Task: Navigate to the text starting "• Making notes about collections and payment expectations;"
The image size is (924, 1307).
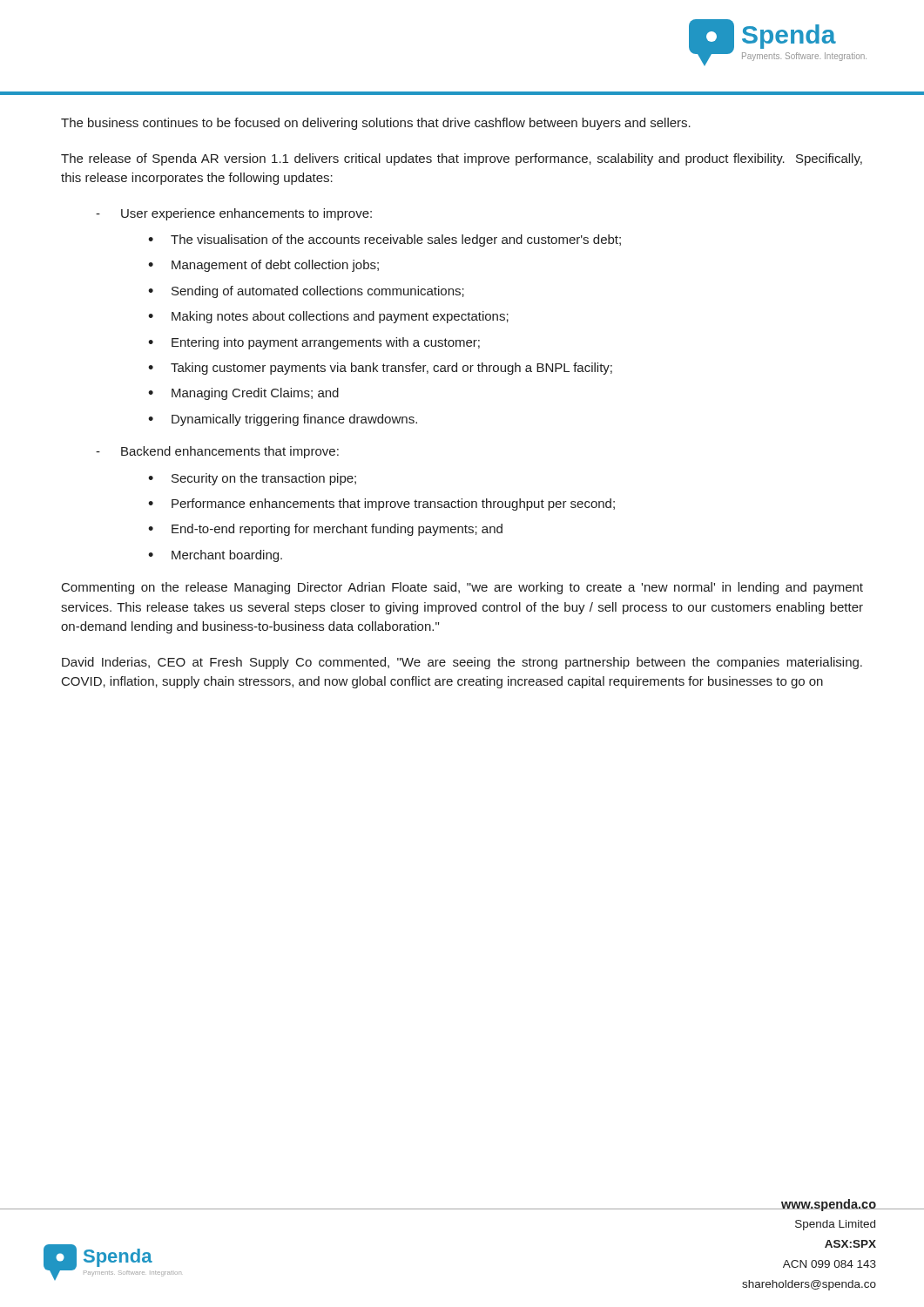Action: [x=506, y=317]
